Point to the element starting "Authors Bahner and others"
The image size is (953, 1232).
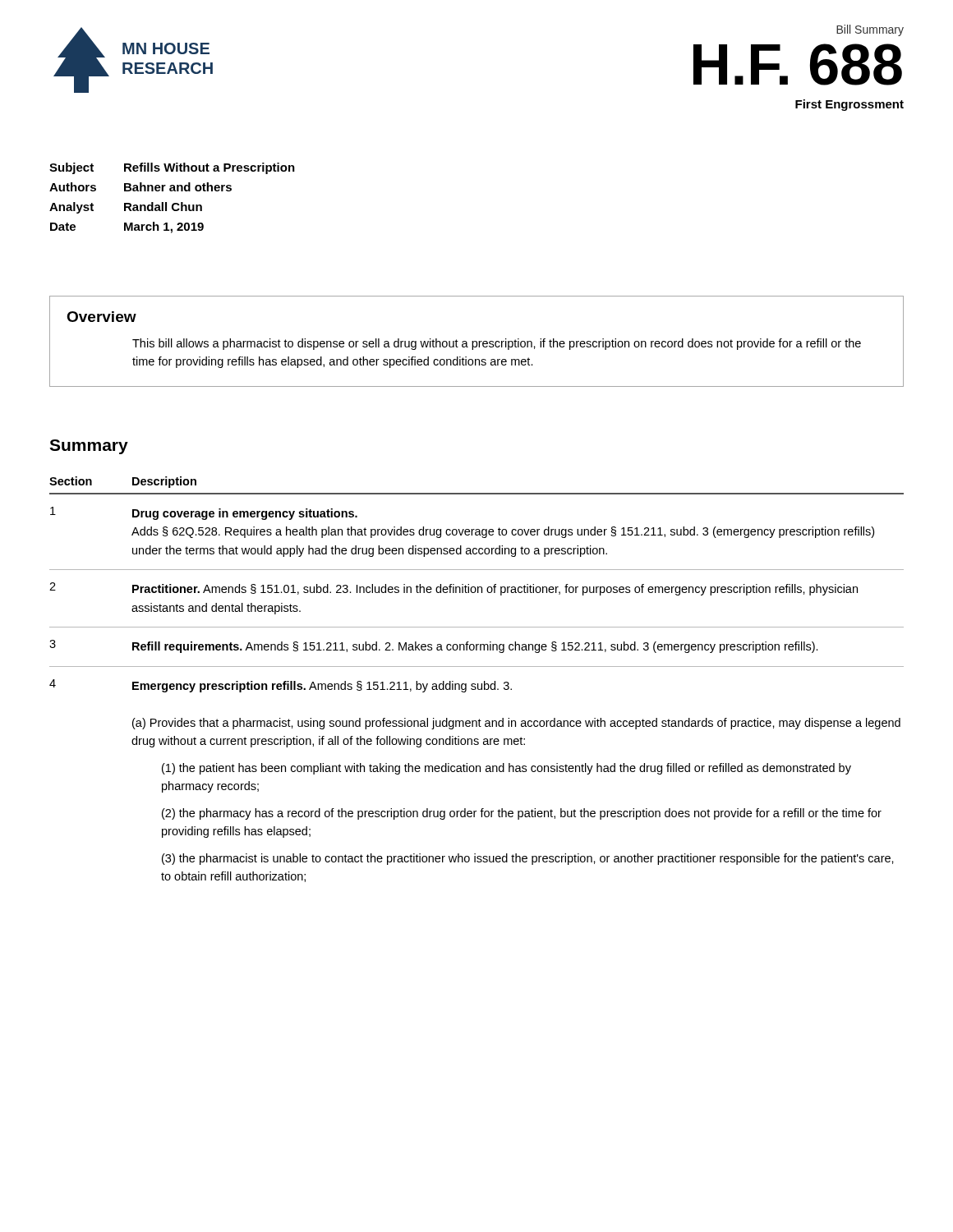tap(141, 187)
